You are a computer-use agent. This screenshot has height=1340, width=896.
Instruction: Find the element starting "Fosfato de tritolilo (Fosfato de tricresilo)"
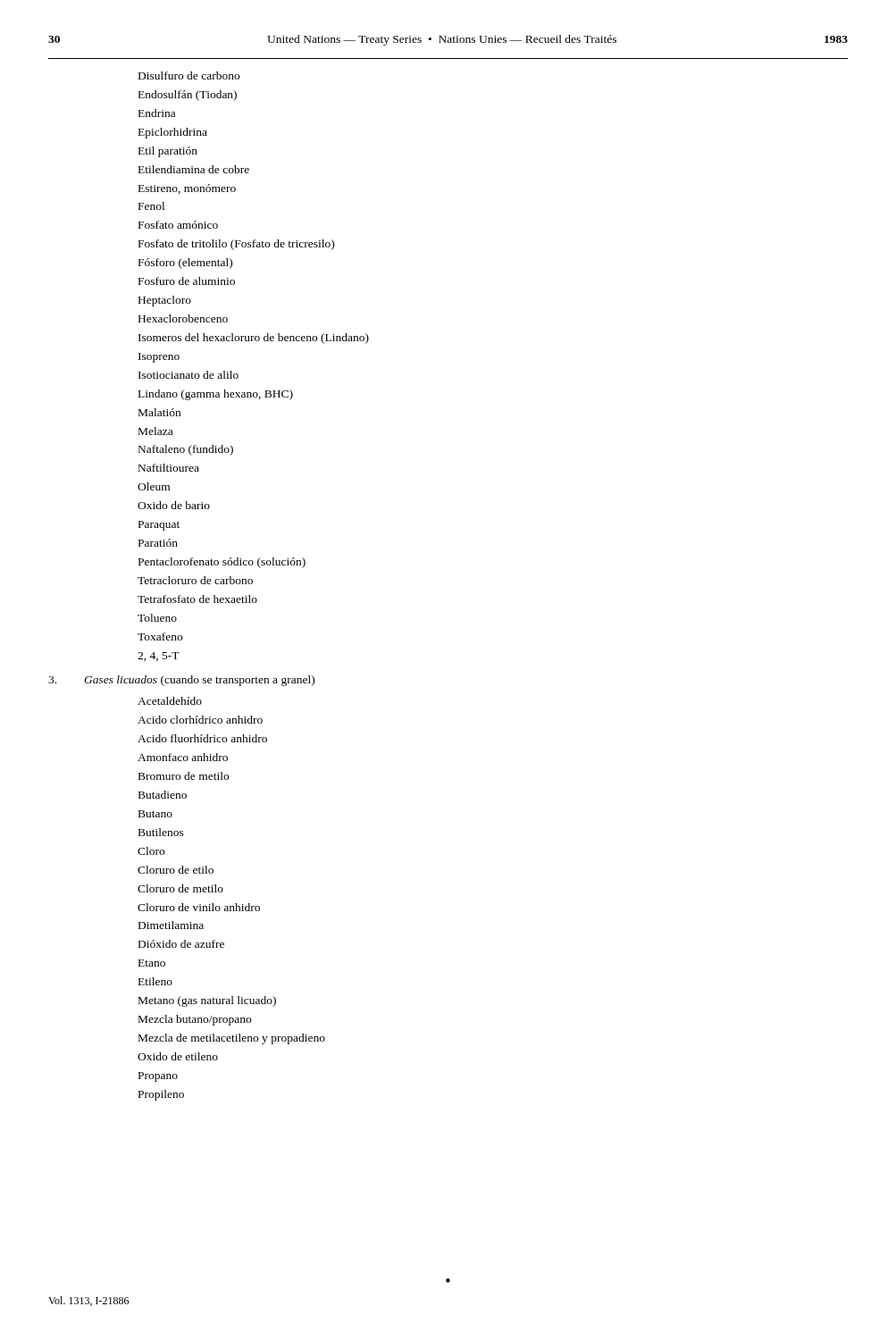click(x=236, y=245)
